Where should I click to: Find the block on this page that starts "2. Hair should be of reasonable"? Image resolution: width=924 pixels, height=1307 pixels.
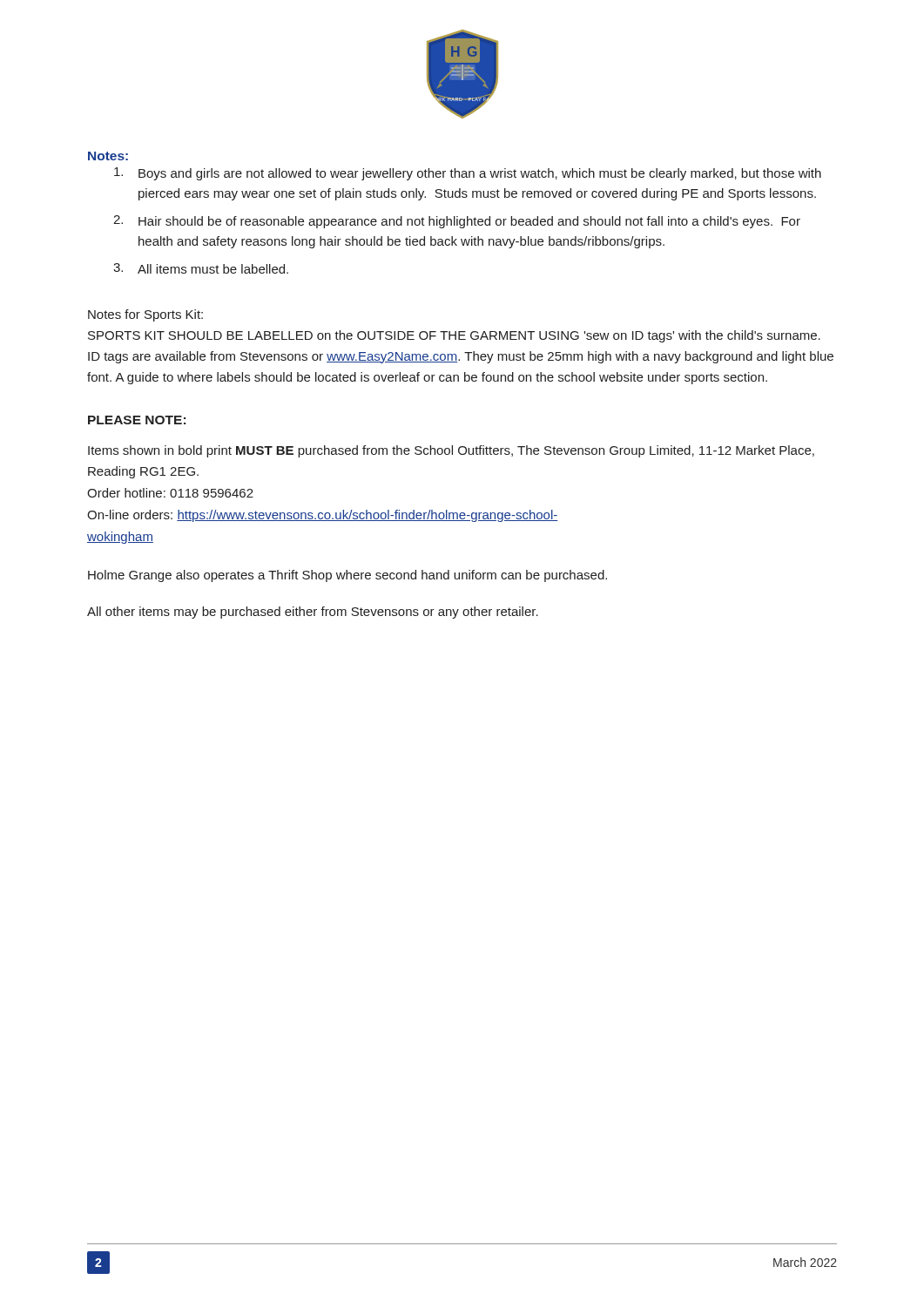tap(475, 231)
